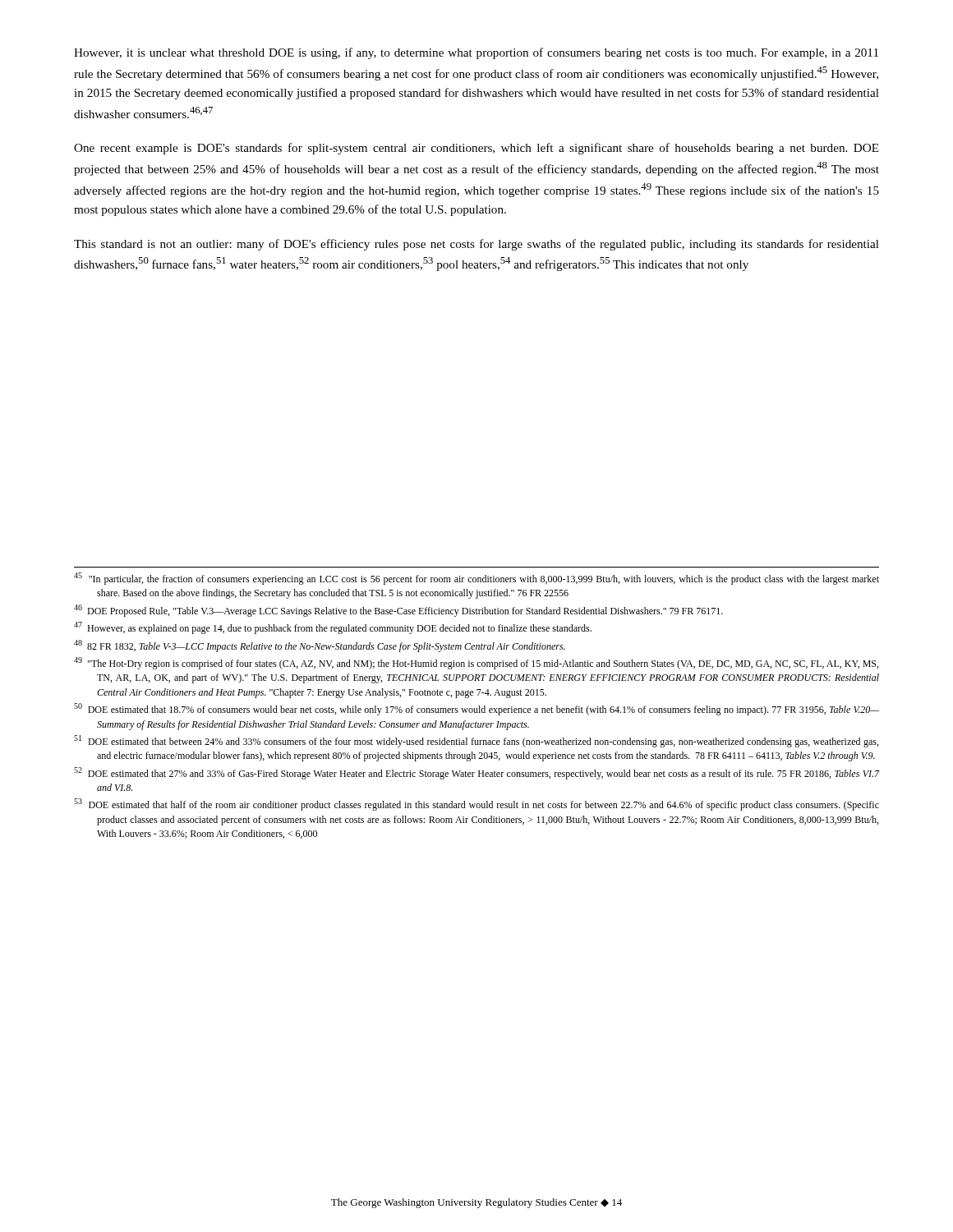
Task: Click the passage that begins "51 DOE estimated that"
Action: pyautogui.click(x=476, y=748)
